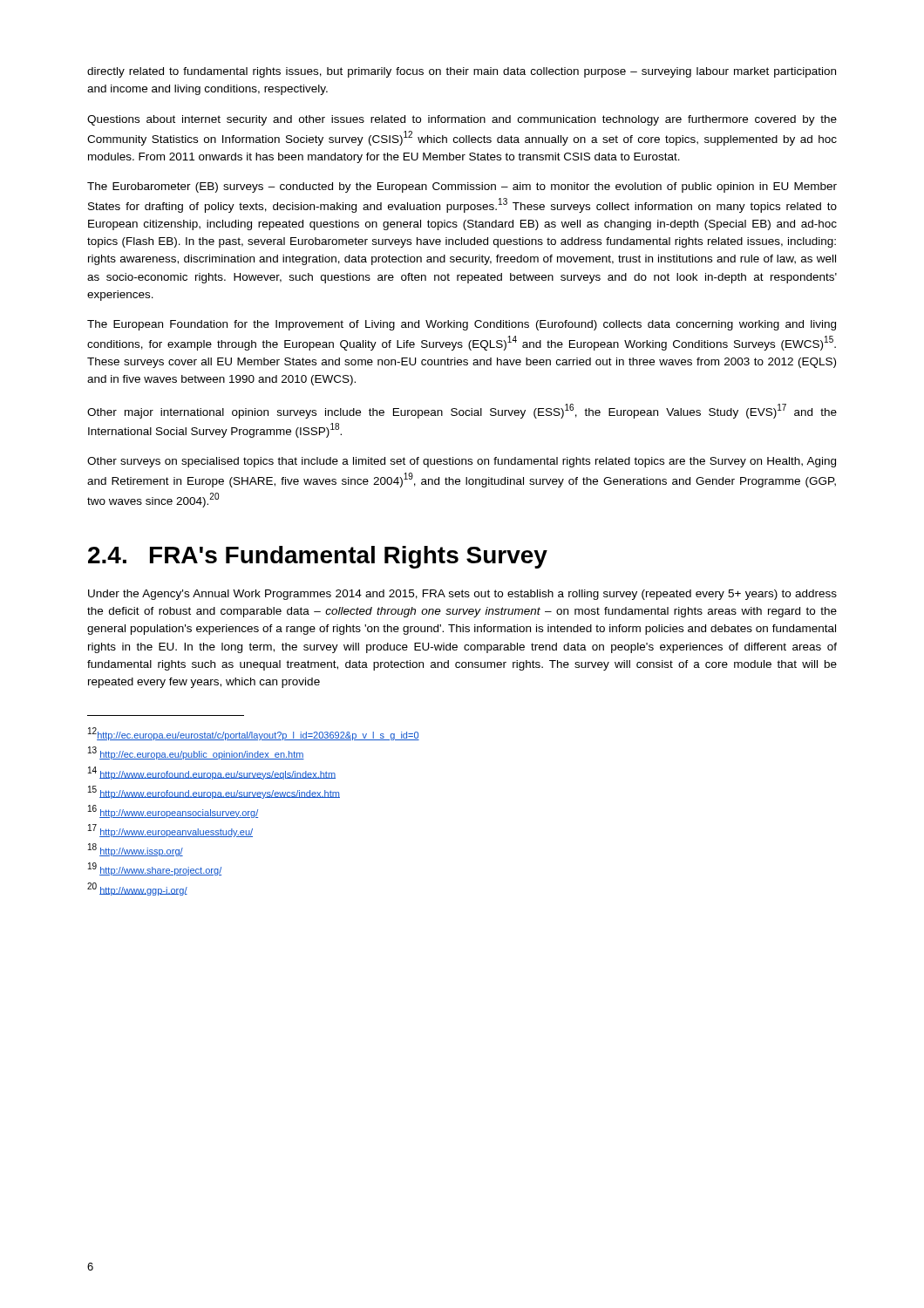
Task: Click on the text block that reads "directly related to fundamental"
Action: pos(462,80)
